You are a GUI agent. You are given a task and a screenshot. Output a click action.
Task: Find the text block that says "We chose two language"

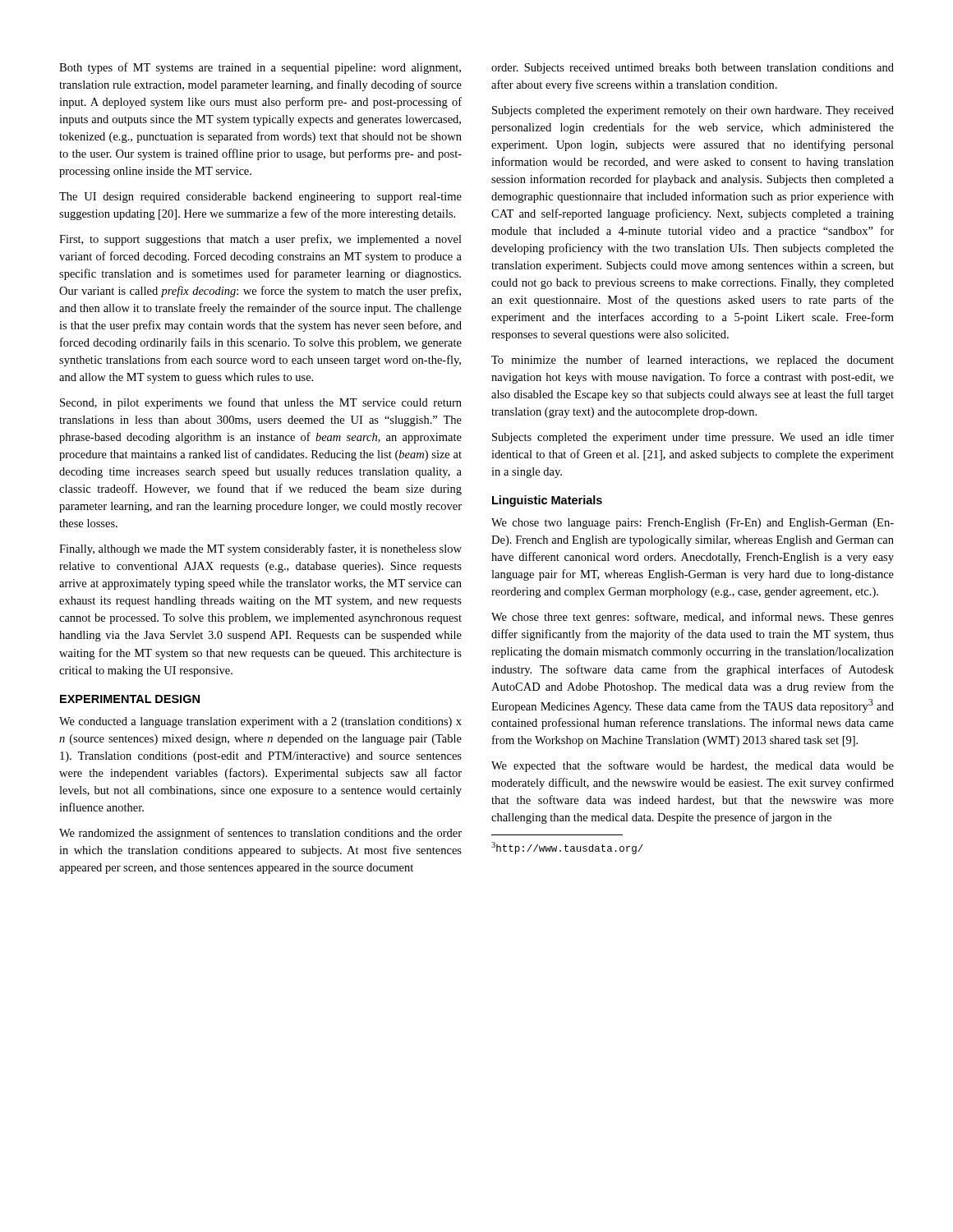[693, 558]
